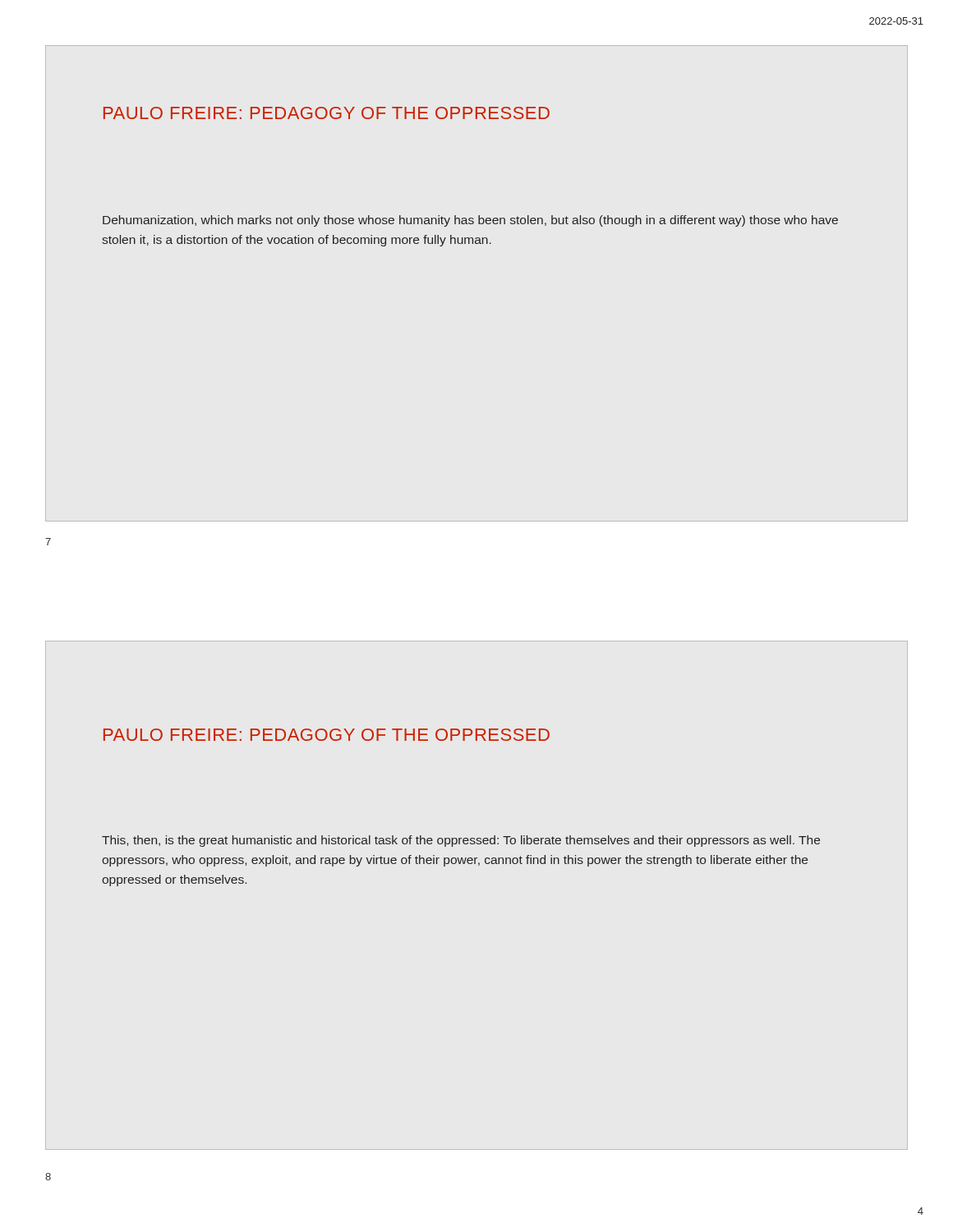Click on the text starting "This, then, is the great"
Viewport: 953px width, 1232px height.
click(x=461, y=860)
